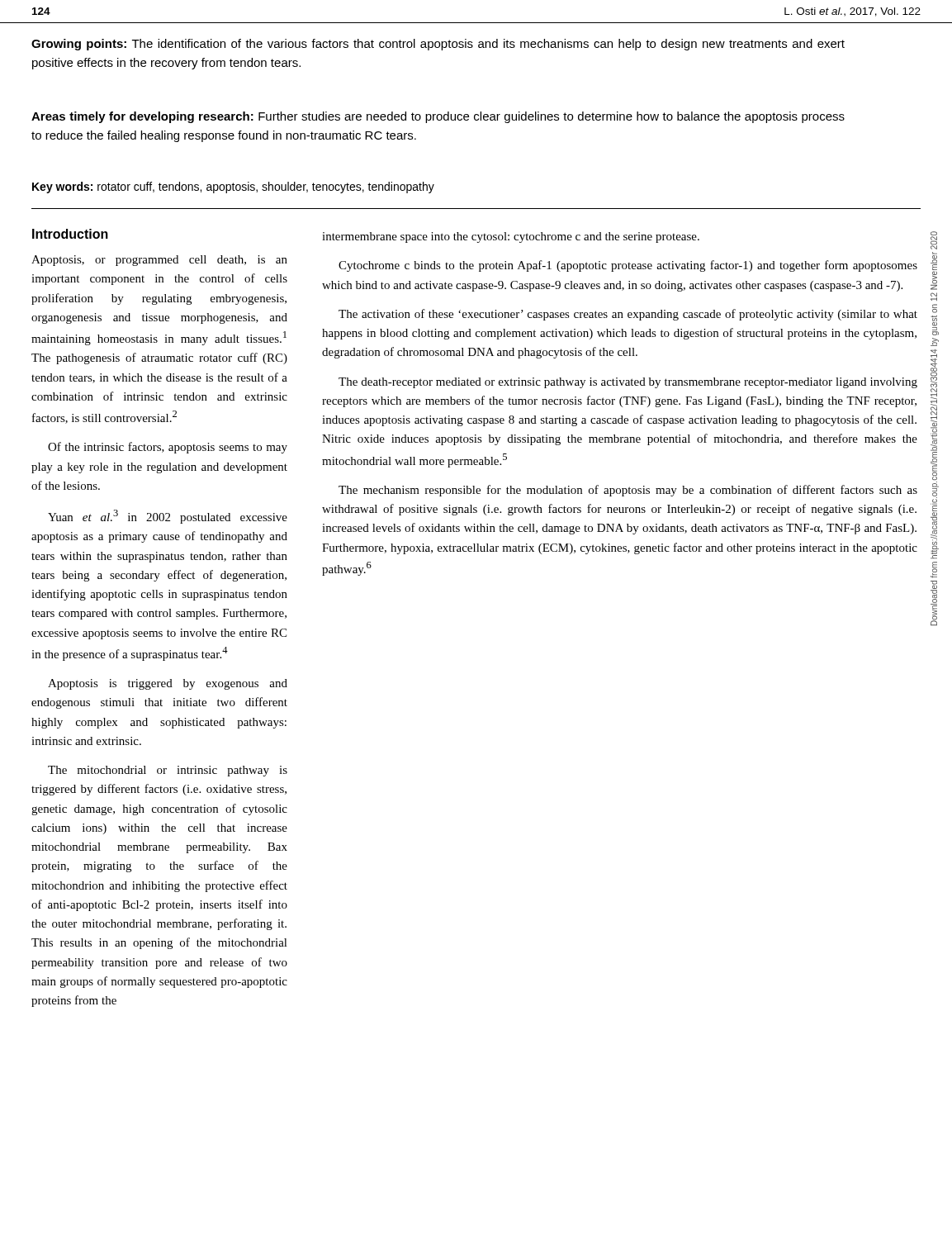Point to the block beginning "The activation of"
The height and width of the screenshot is (1239, 952).
[620, 333]
